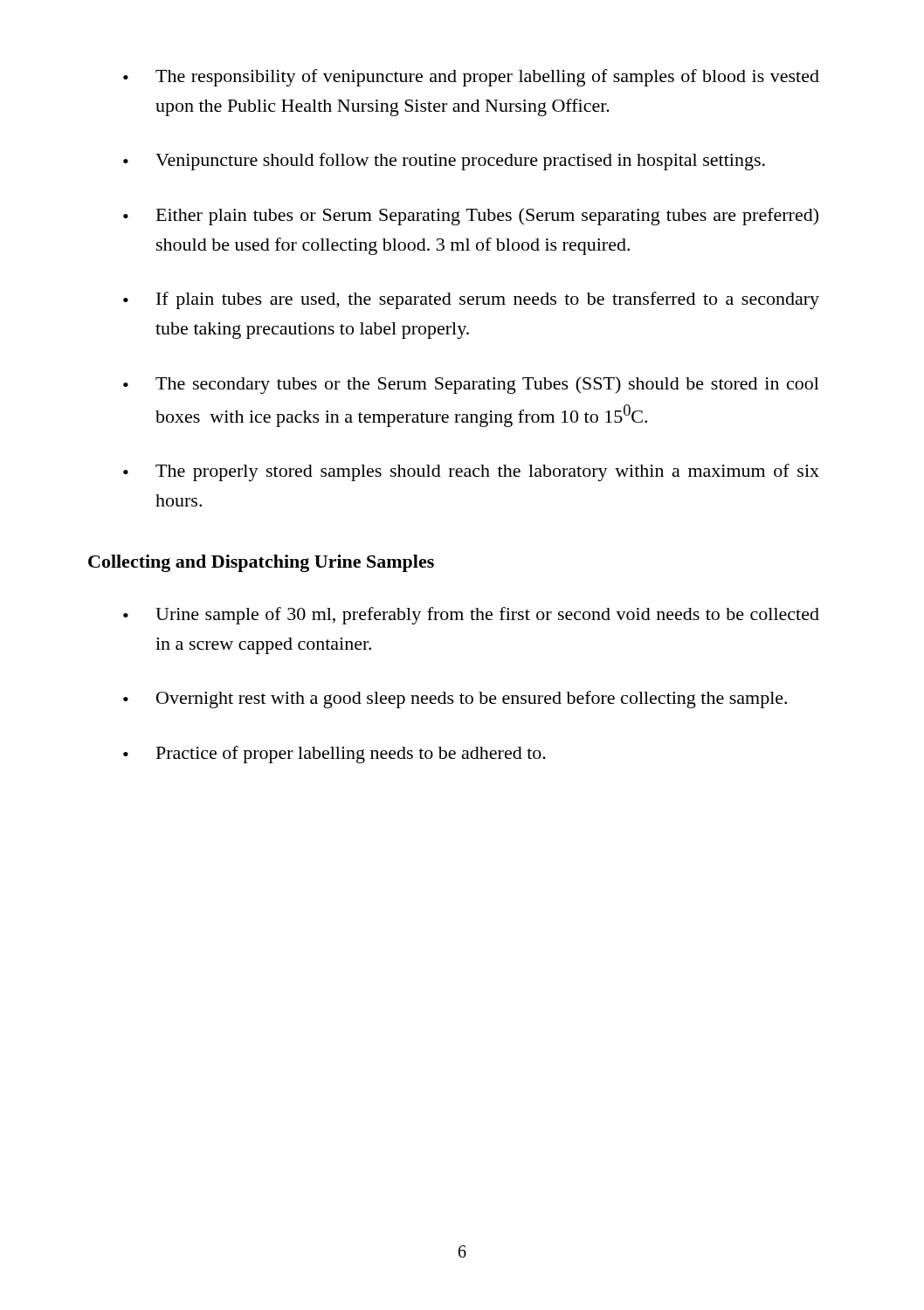Locate the passage starting "• Overnight rest with a good sleep"
924x1310 pixels.
tap(471, 699)
